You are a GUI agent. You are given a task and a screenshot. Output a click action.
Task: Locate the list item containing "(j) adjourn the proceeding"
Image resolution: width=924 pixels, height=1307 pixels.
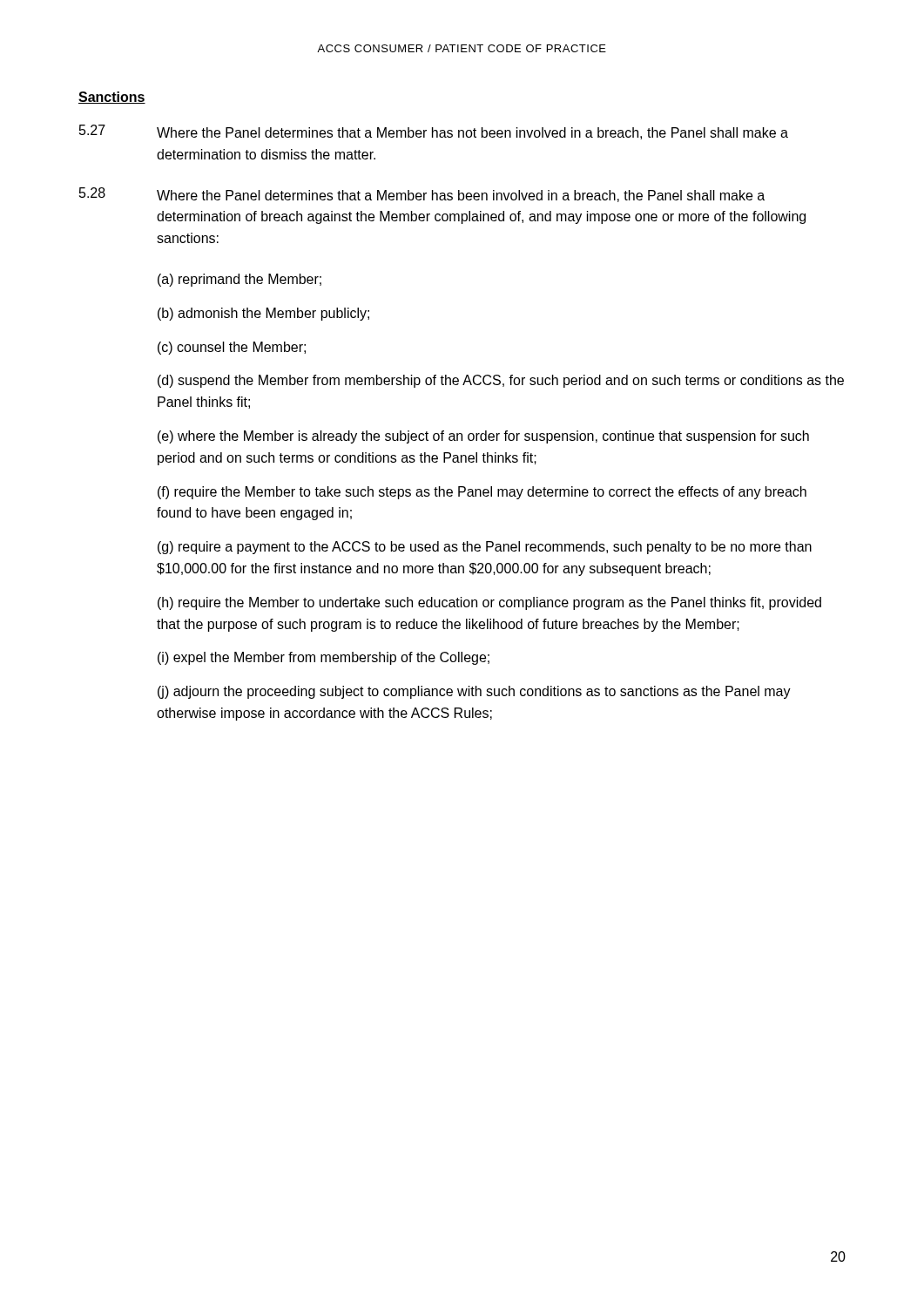(x=474, y=702)
